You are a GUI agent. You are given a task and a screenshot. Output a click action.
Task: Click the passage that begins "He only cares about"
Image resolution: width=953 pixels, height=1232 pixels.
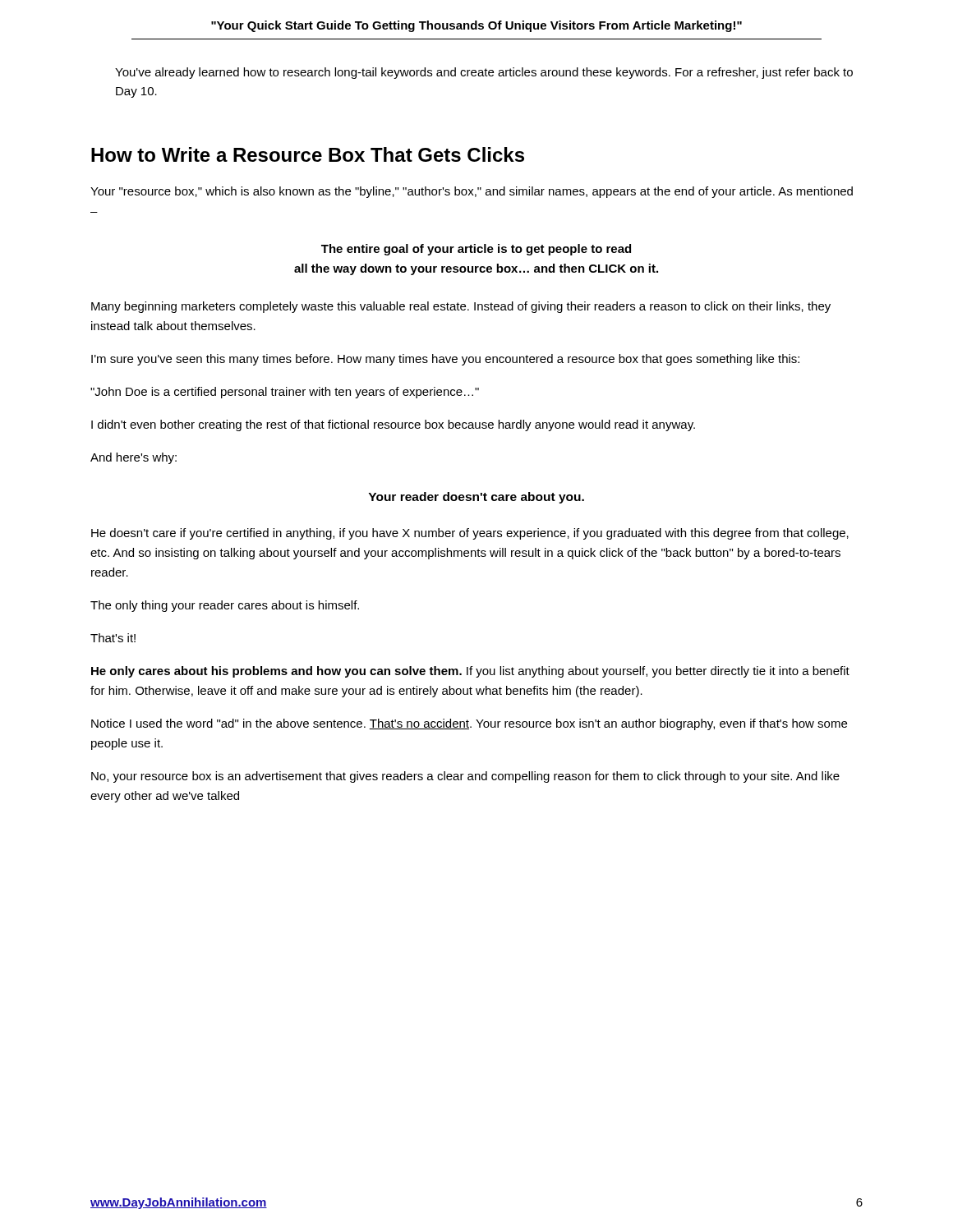coord(470,680)
